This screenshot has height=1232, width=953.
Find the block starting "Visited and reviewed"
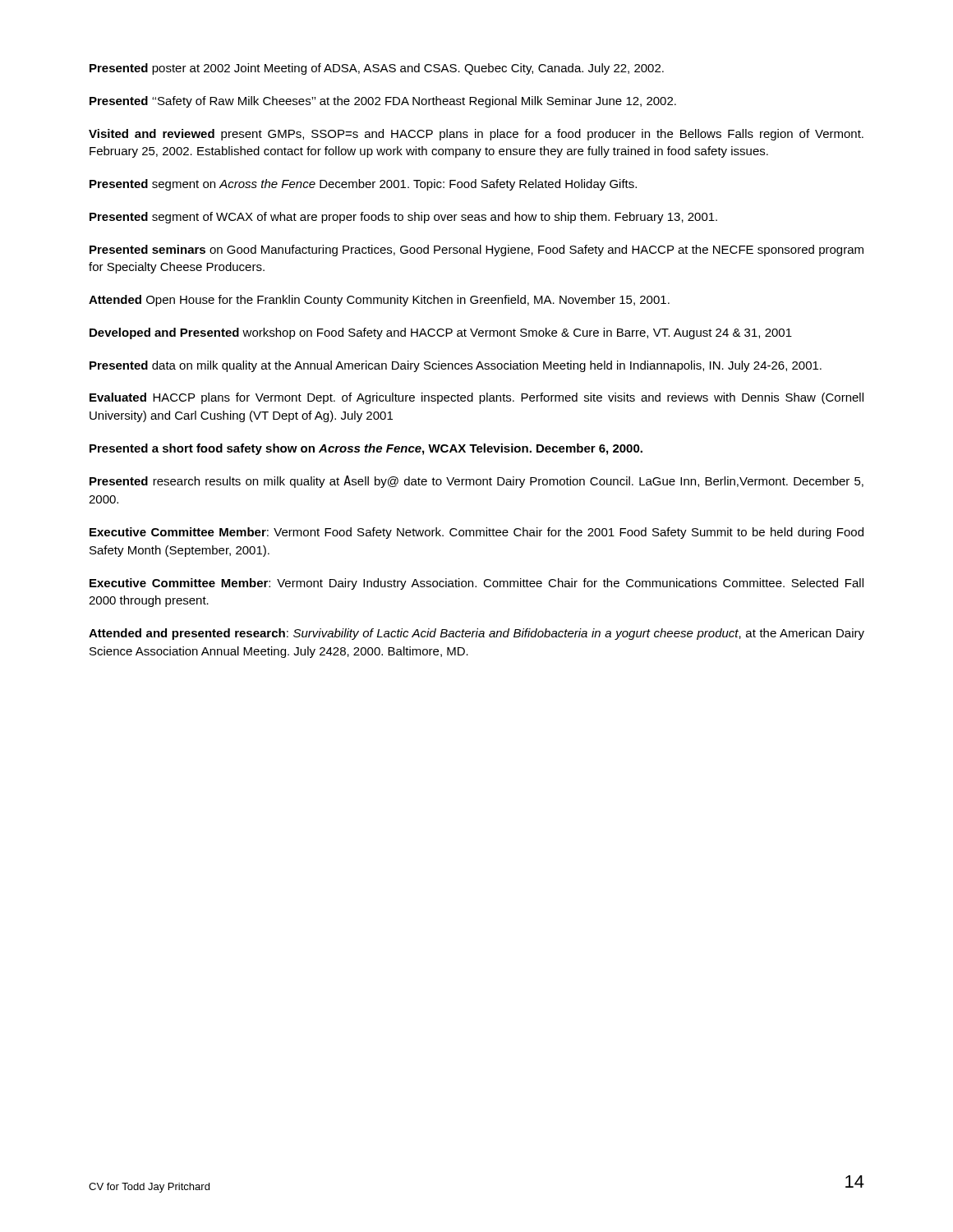pos(476,142)
